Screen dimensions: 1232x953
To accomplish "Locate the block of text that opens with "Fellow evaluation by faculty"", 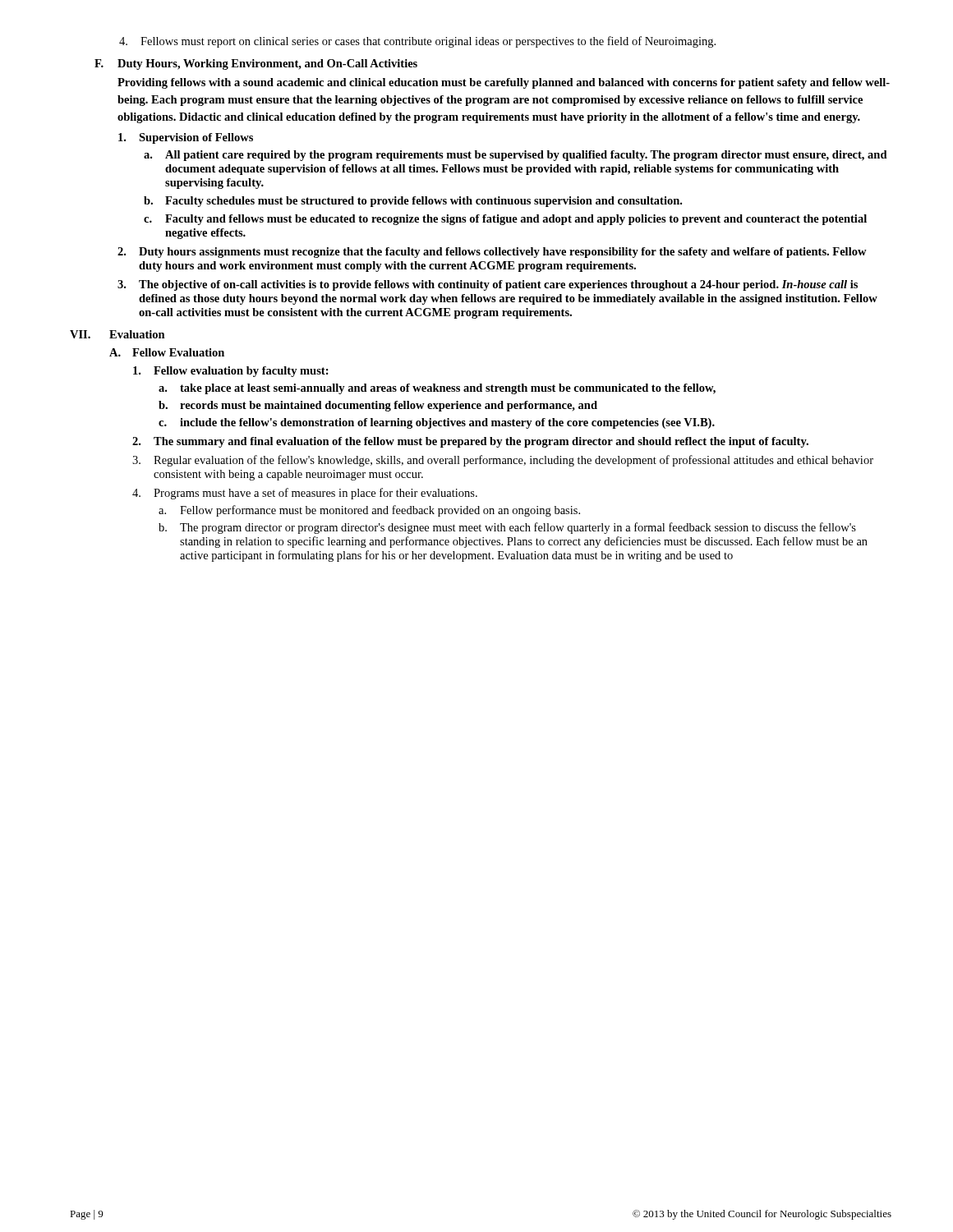I will [231, 371].
